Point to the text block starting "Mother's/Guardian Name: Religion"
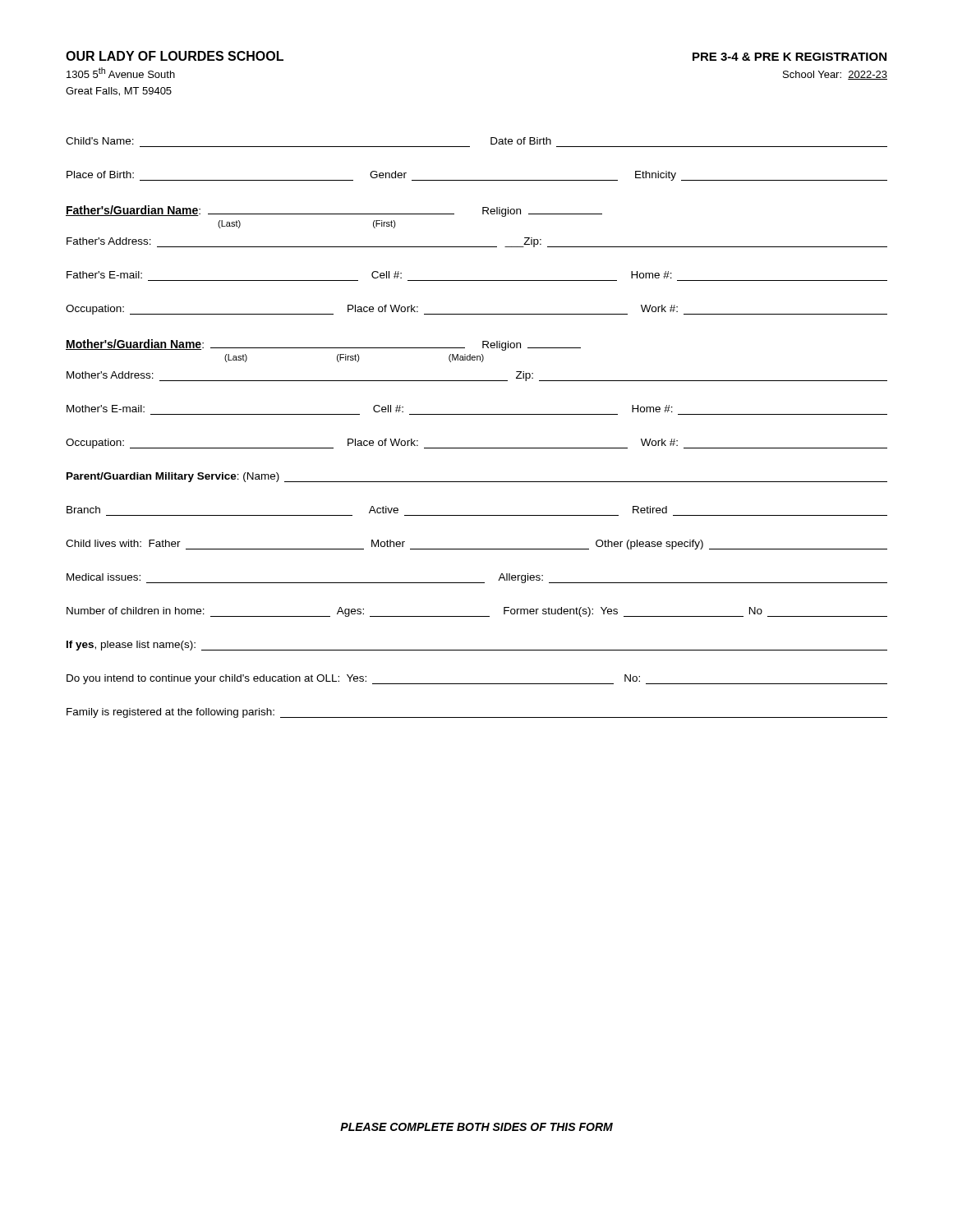This screenshot has height=1232, width=953. (323, 342)
